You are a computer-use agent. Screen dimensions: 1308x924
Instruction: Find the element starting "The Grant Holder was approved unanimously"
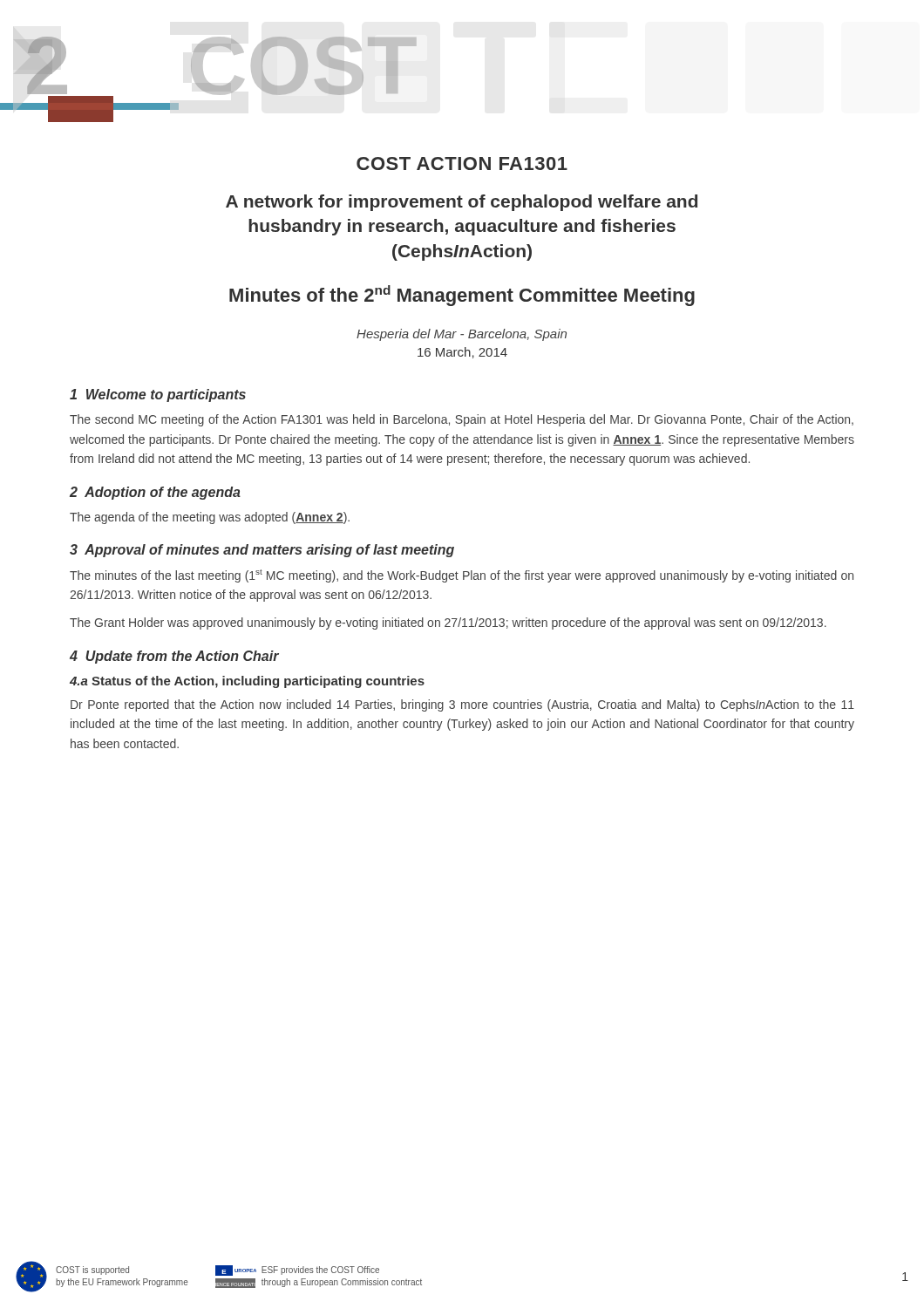point(448,623)
